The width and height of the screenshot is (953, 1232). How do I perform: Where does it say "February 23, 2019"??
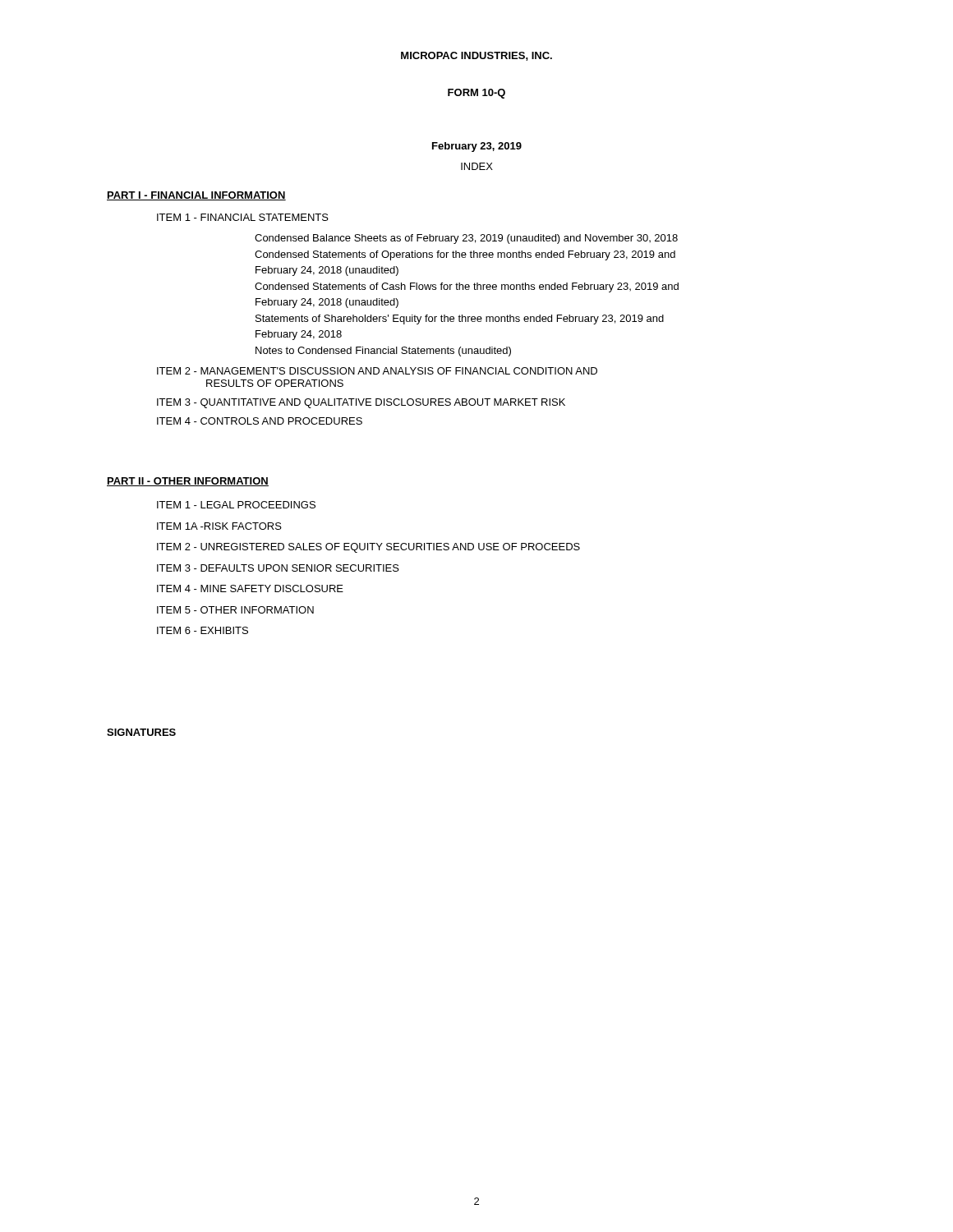(476, 146)
